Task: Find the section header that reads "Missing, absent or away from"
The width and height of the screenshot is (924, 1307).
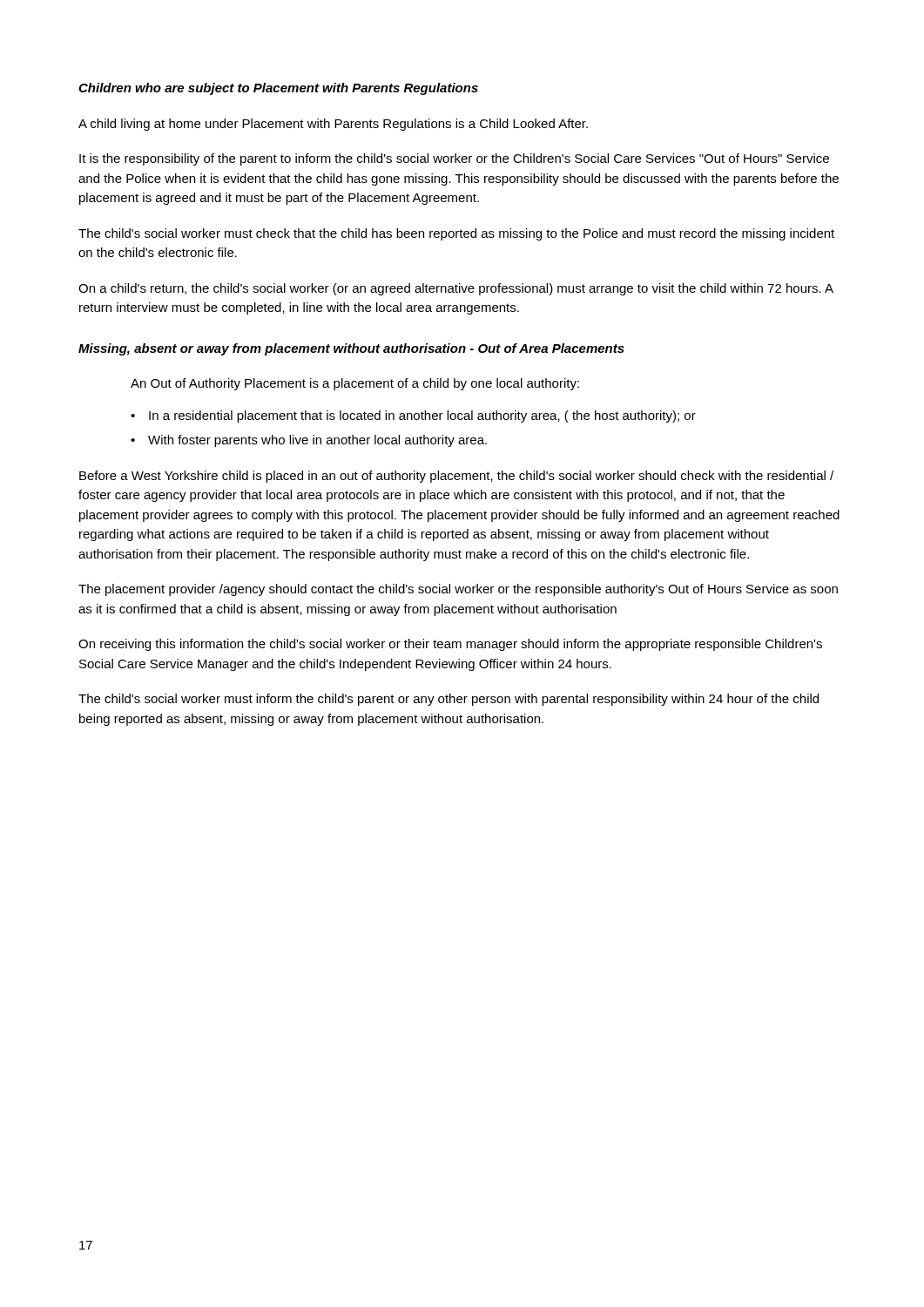Action: coord(351,348)
